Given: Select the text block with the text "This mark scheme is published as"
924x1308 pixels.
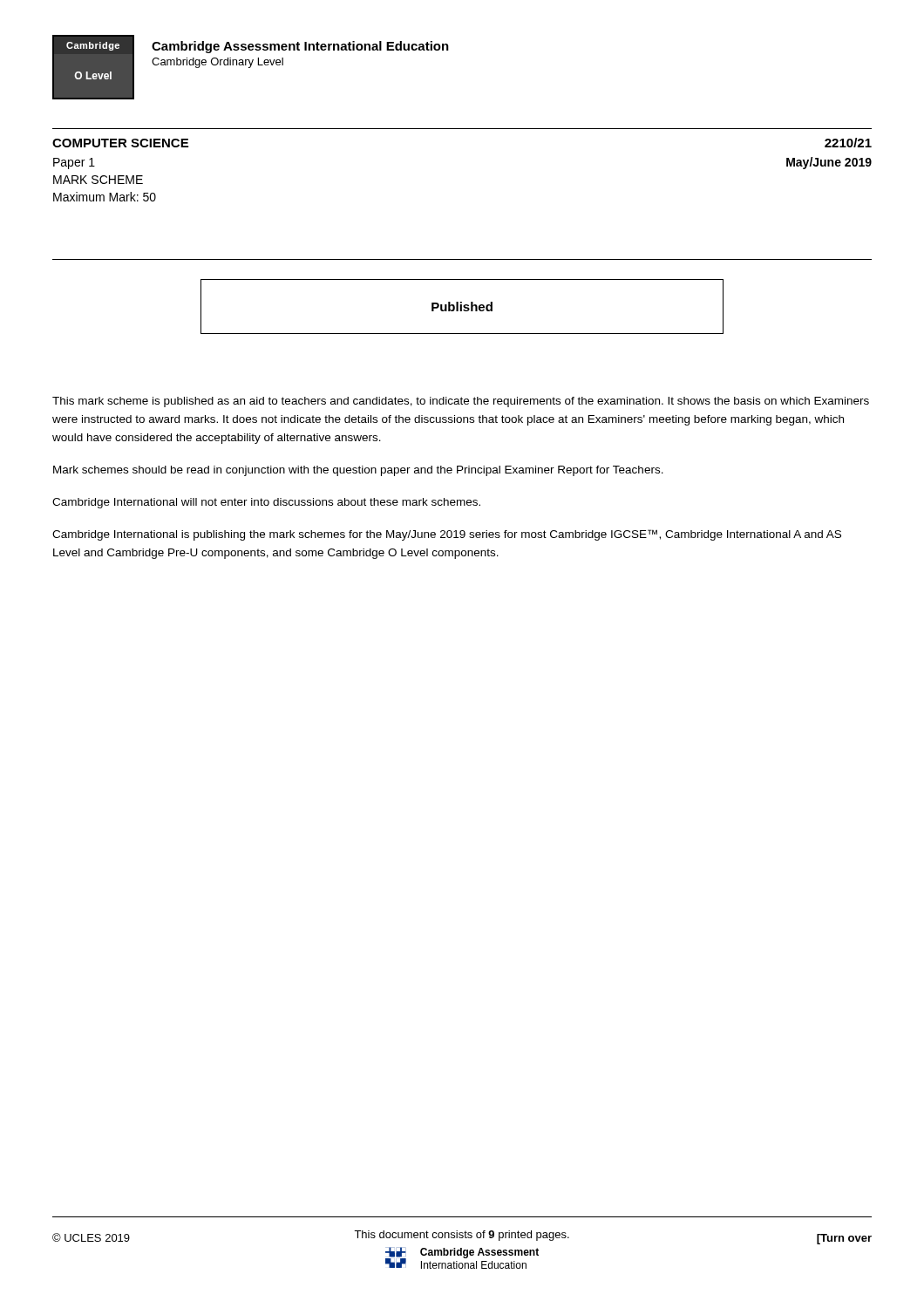Looking at the screenshot, I should 462,420.
